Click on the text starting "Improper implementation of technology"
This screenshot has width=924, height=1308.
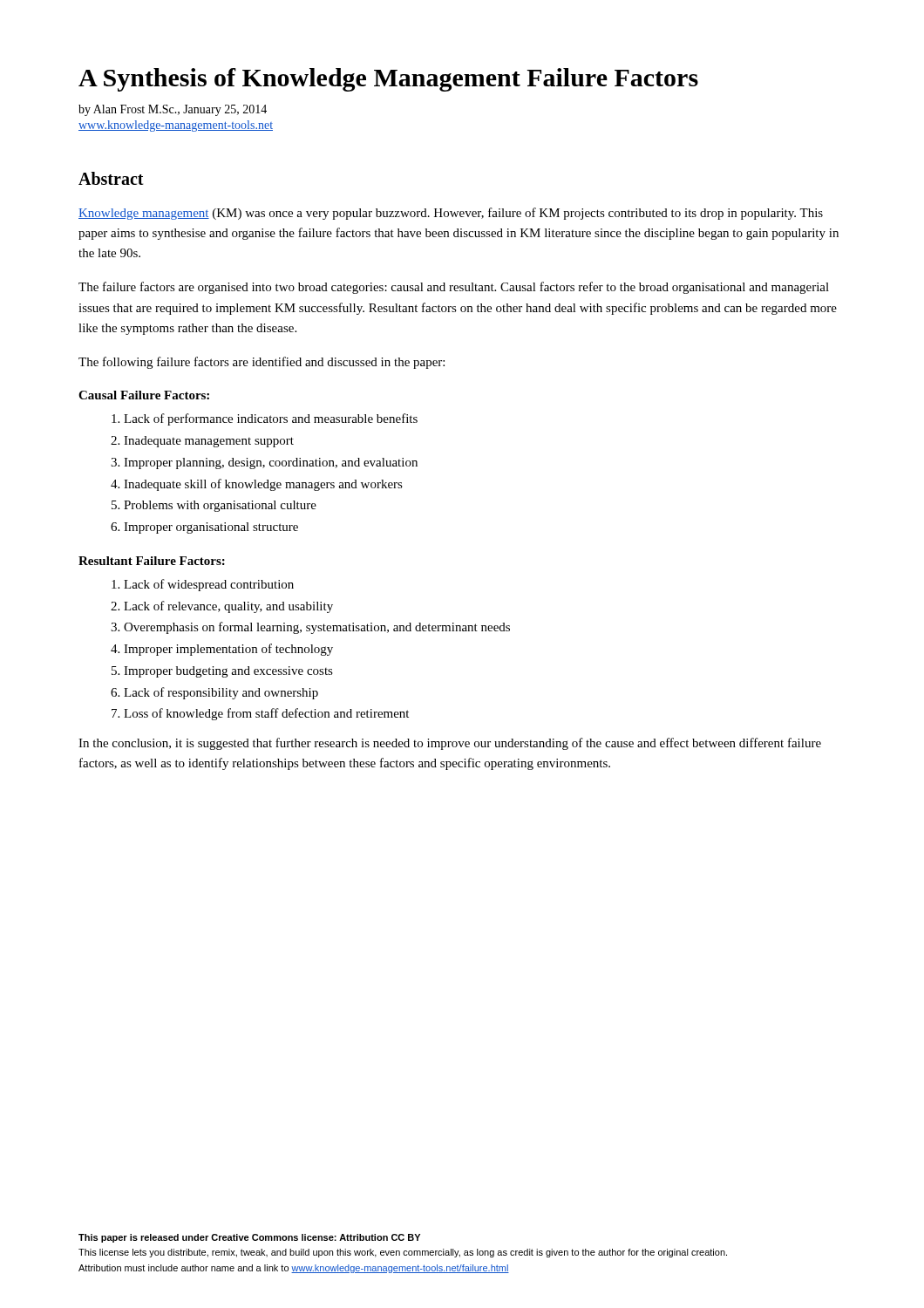228,650
